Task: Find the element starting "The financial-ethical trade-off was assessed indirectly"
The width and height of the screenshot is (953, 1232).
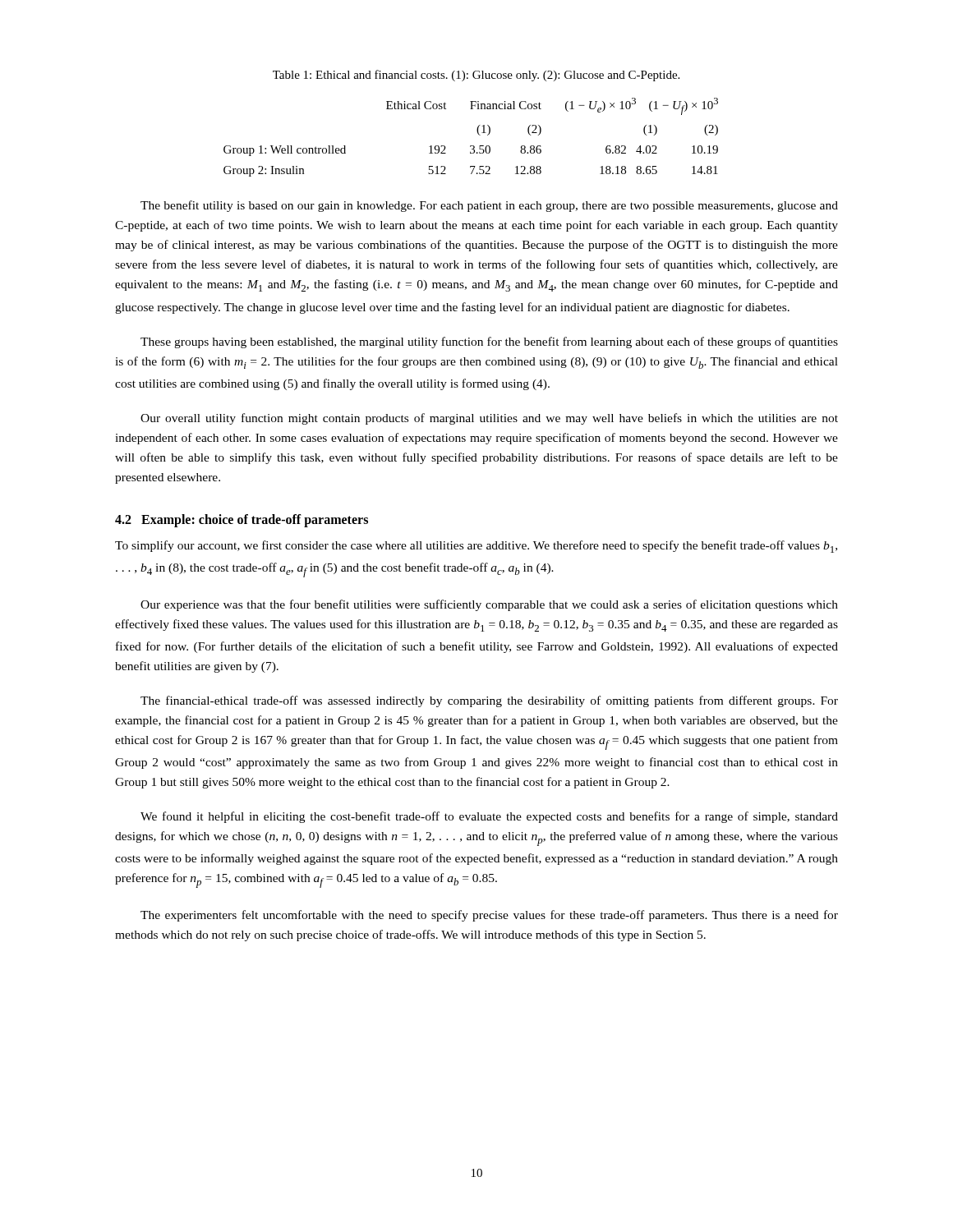Action: 476,741
